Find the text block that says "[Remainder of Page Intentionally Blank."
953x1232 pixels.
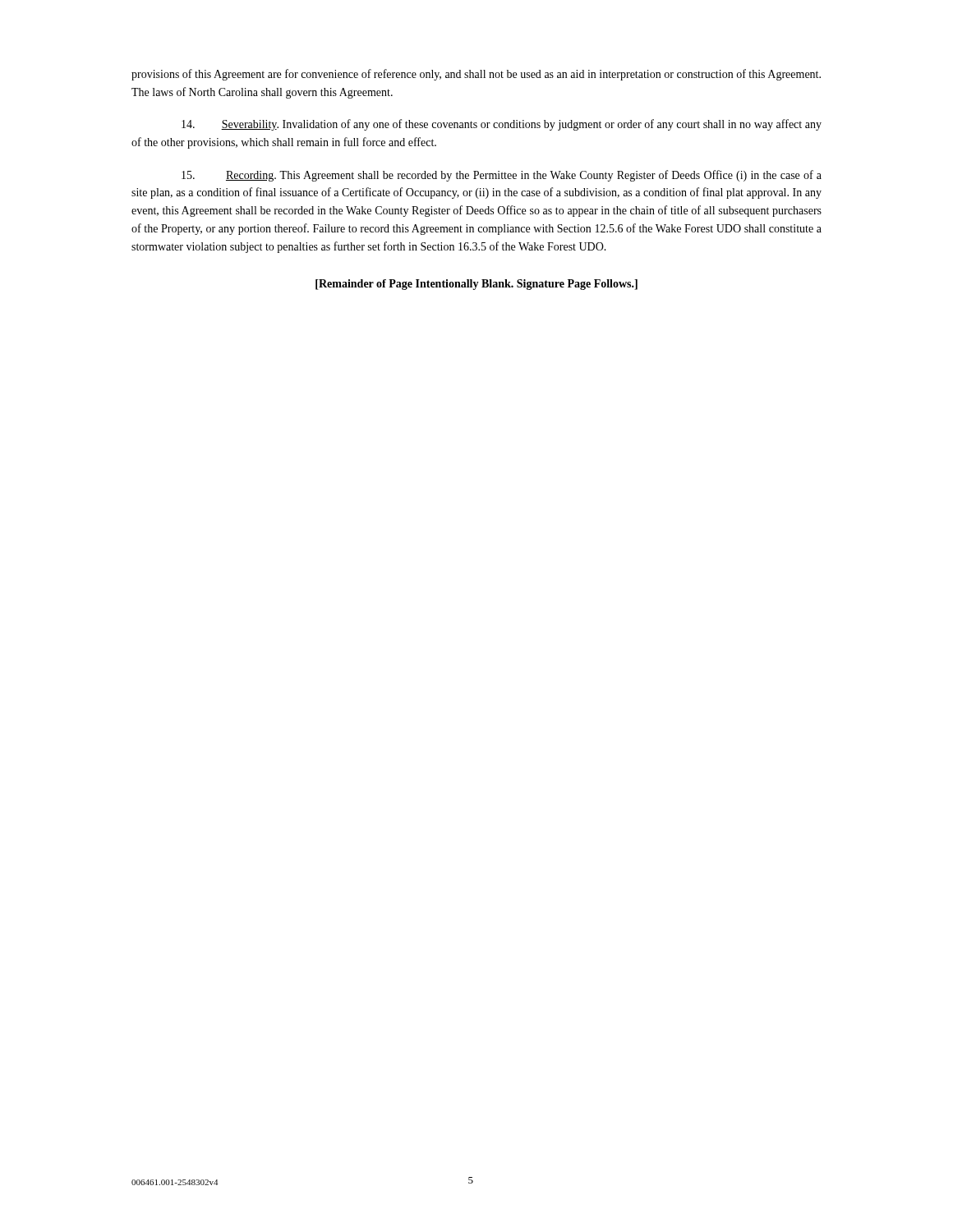pyautogui.click(x=476, y=284)
